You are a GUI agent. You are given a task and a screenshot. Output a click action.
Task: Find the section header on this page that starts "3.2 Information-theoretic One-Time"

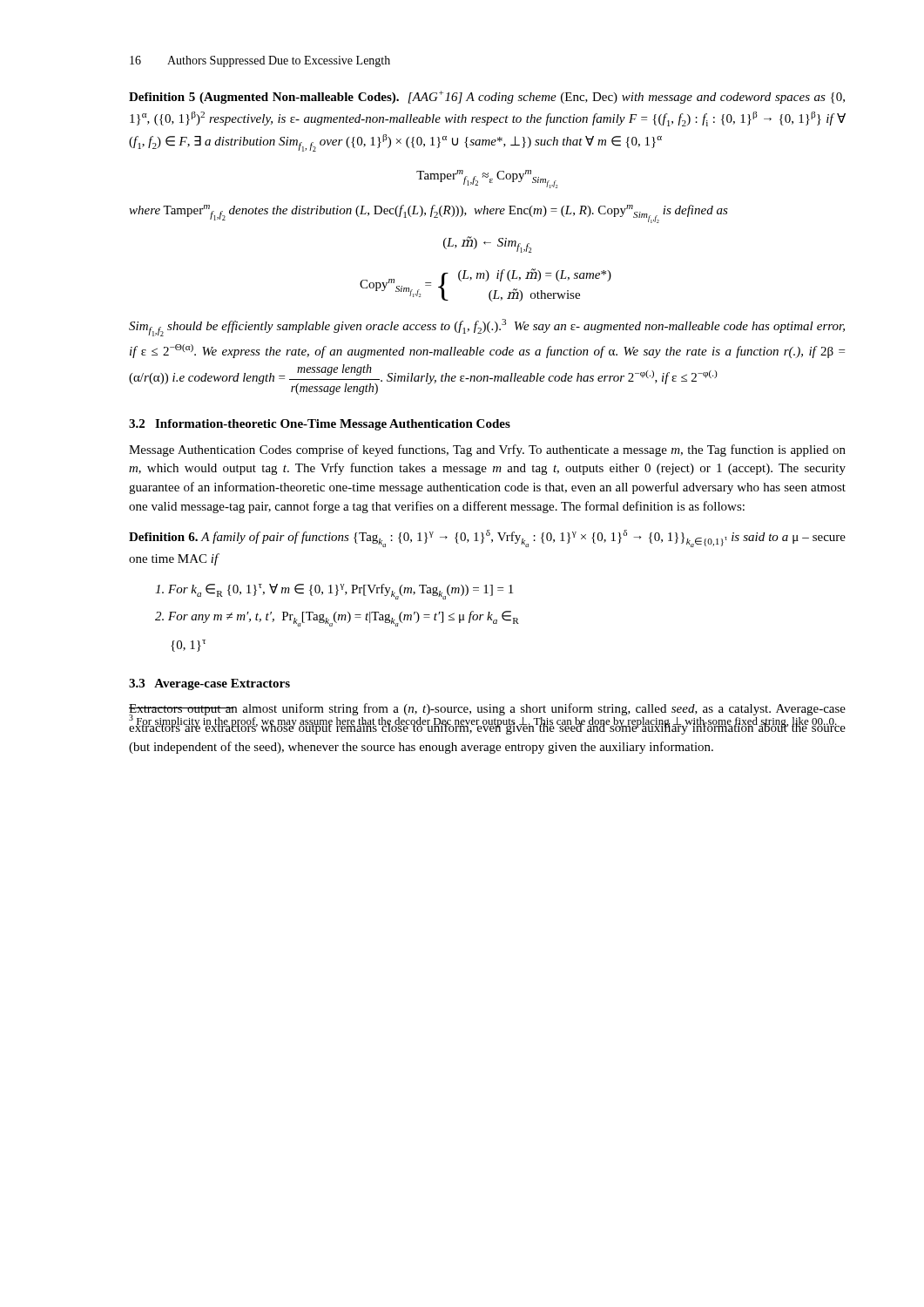coord(320,423)
